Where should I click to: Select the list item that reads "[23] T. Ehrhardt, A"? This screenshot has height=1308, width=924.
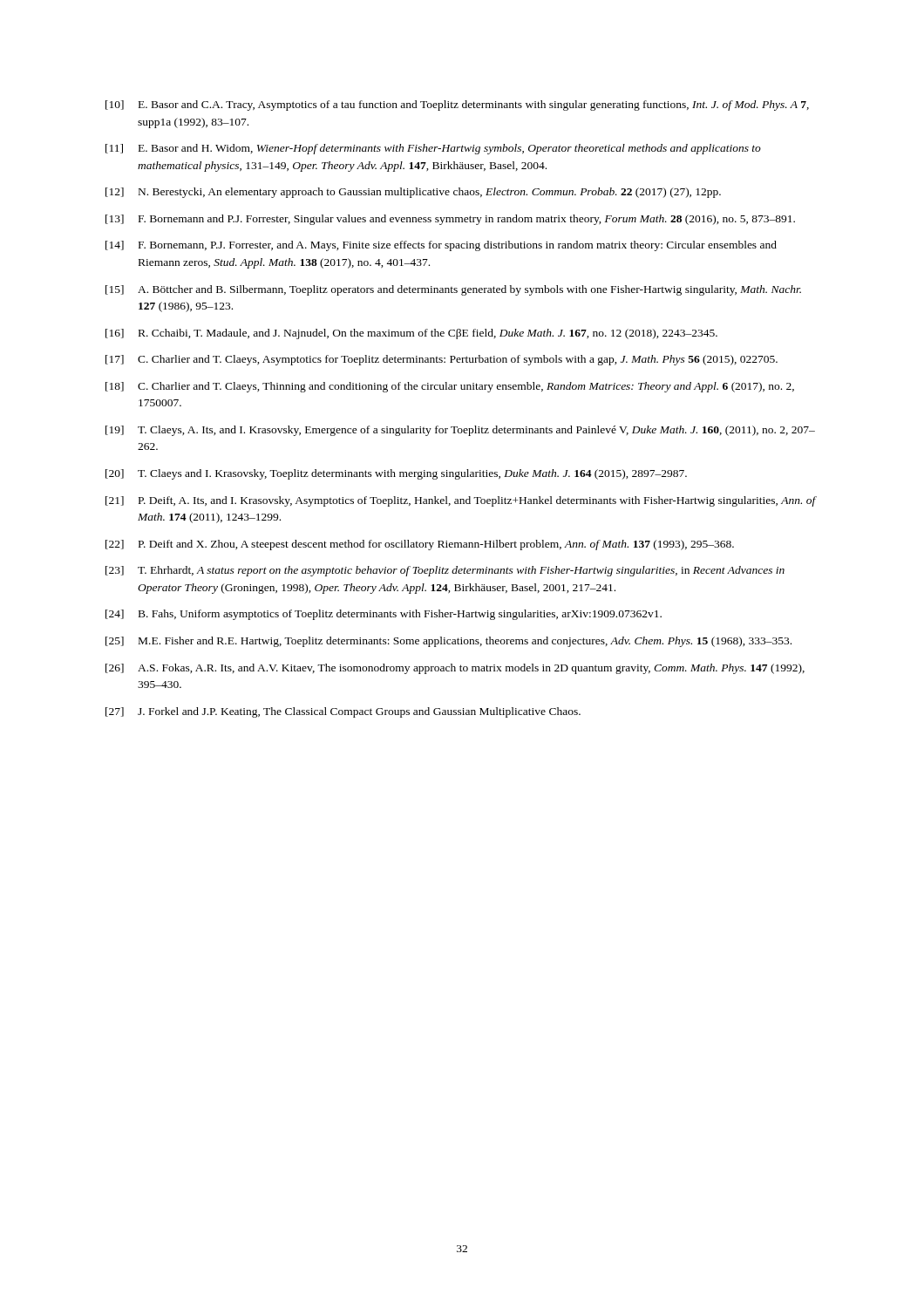[462, 579]
